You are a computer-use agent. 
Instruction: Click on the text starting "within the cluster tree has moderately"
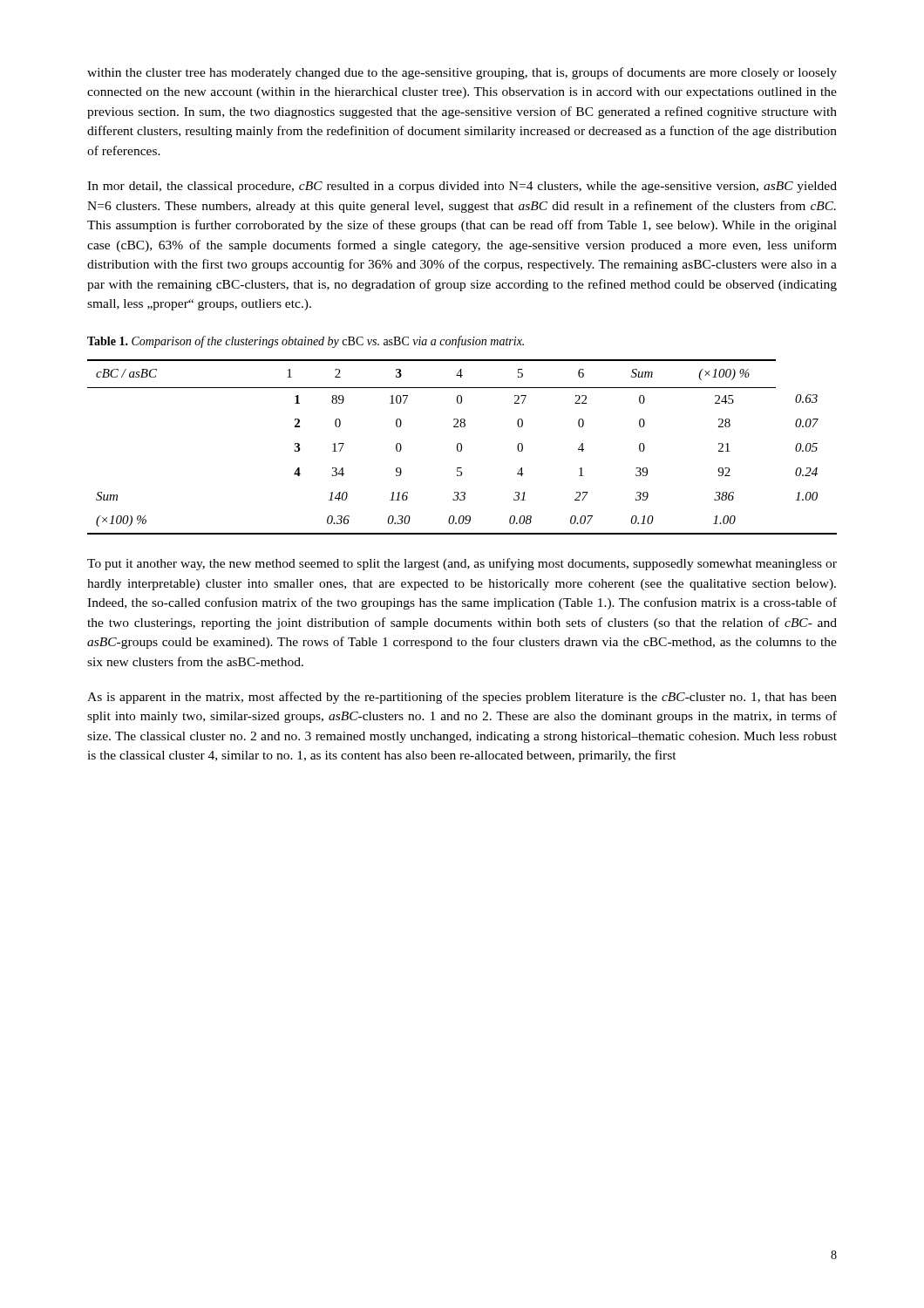click(x=462, y=111)
